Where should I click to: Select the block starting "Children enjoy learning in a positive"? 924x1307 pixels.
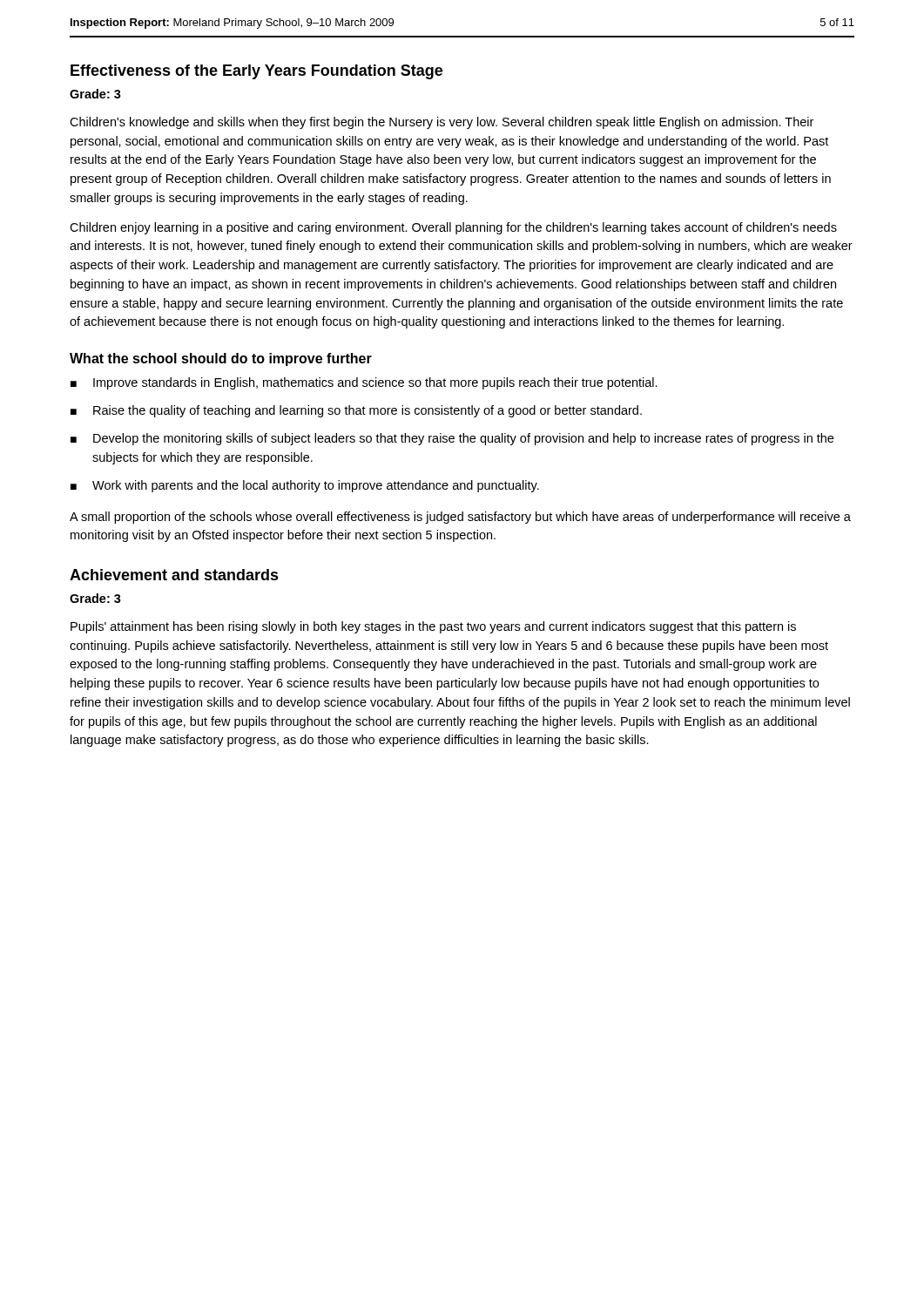[462, 275]
